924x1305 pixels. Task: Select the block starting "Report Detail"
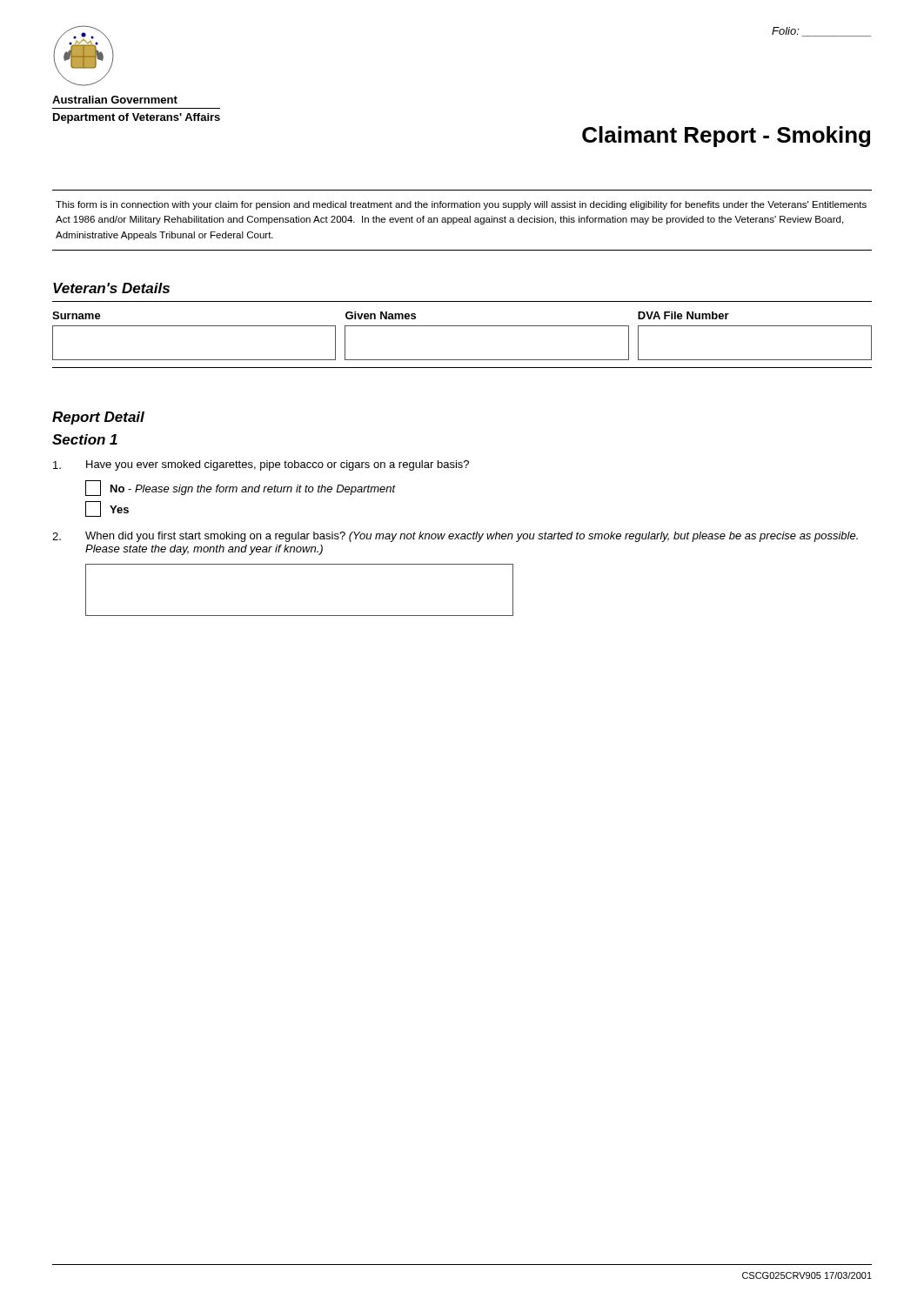[98, 417]
